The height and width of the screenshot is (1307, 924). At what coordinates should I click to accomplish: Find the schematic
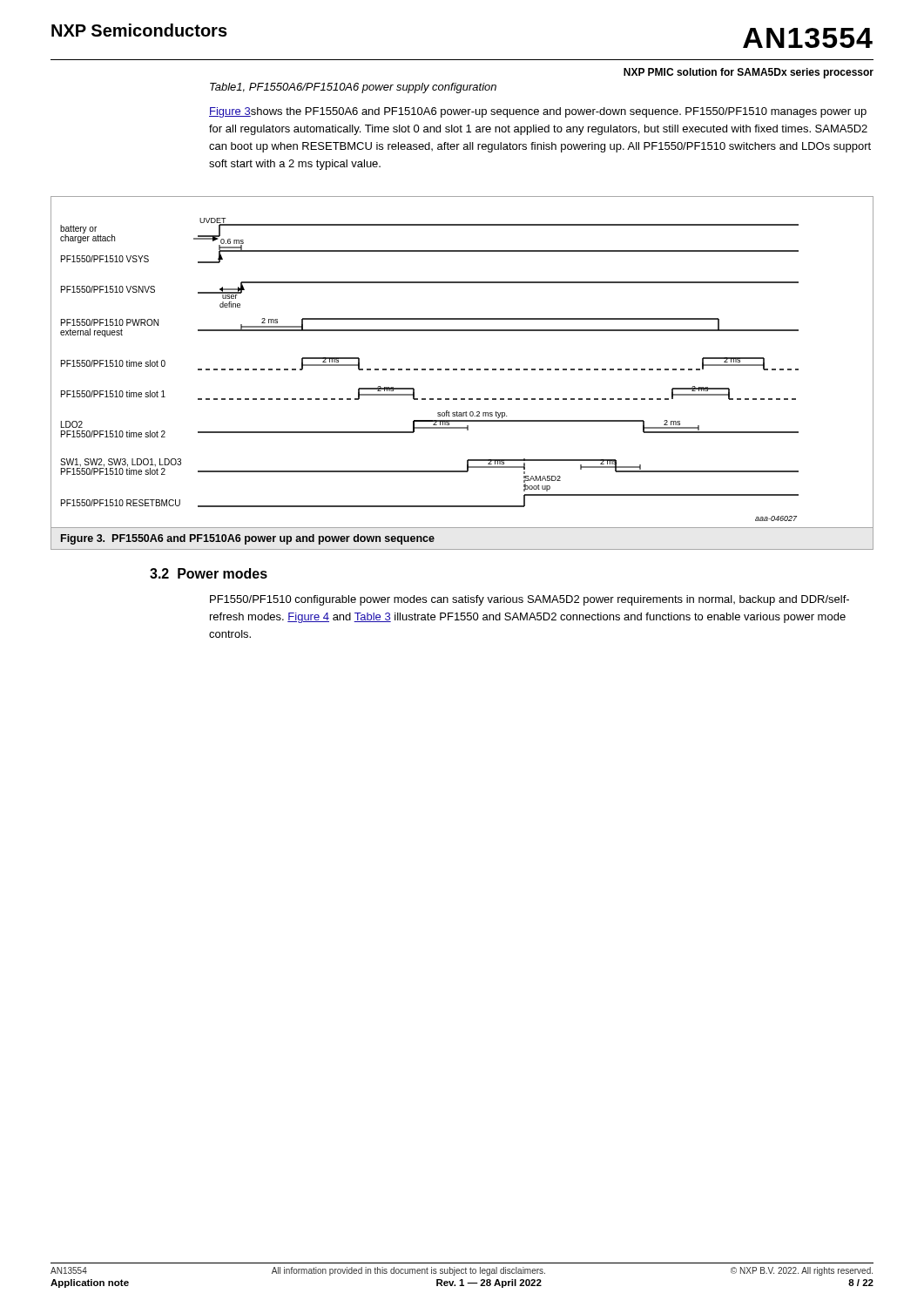462,373
